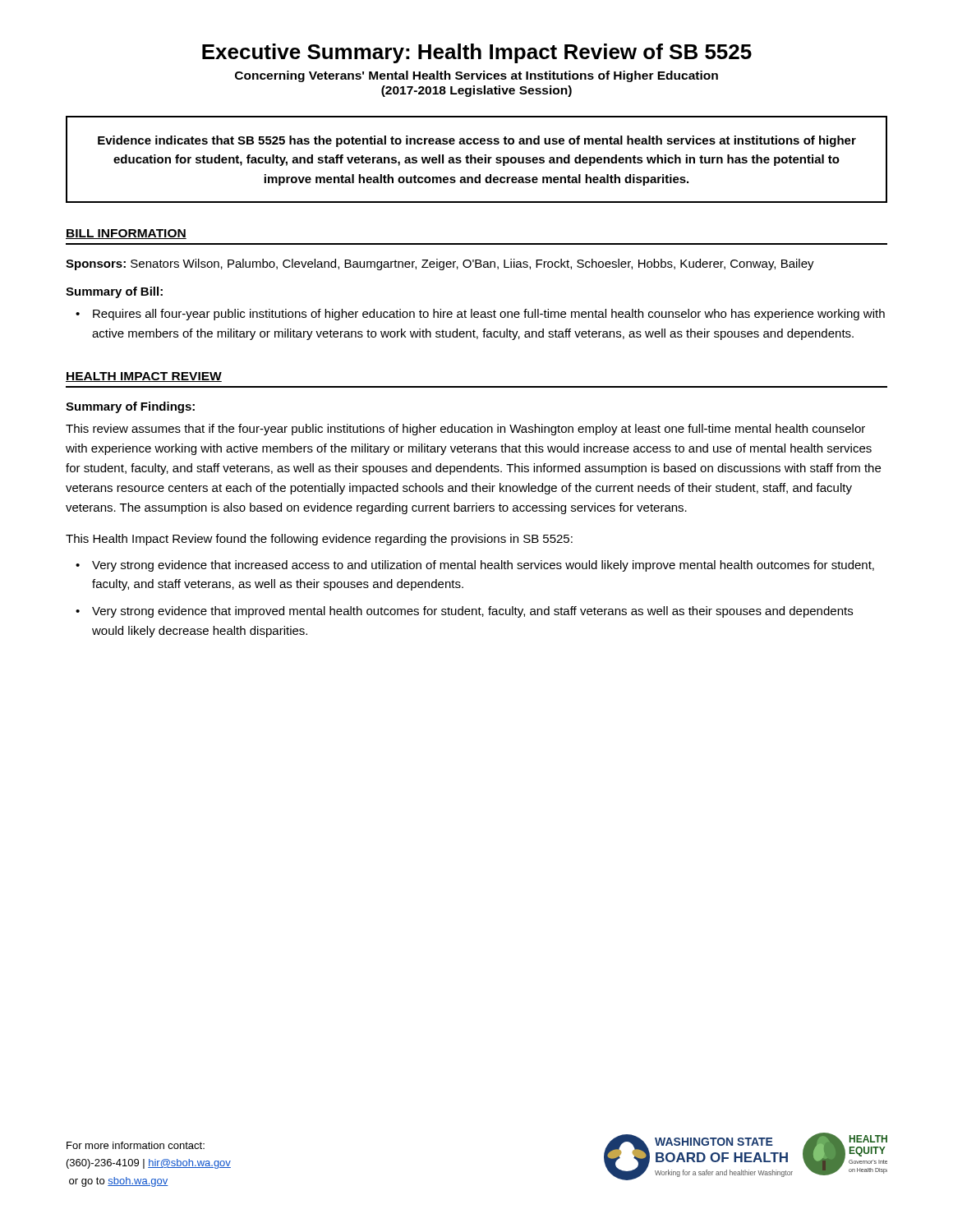Click on the text block that reads "This review assumes that if"
This screenshot has width=953, height=1232.
[474, 468]
